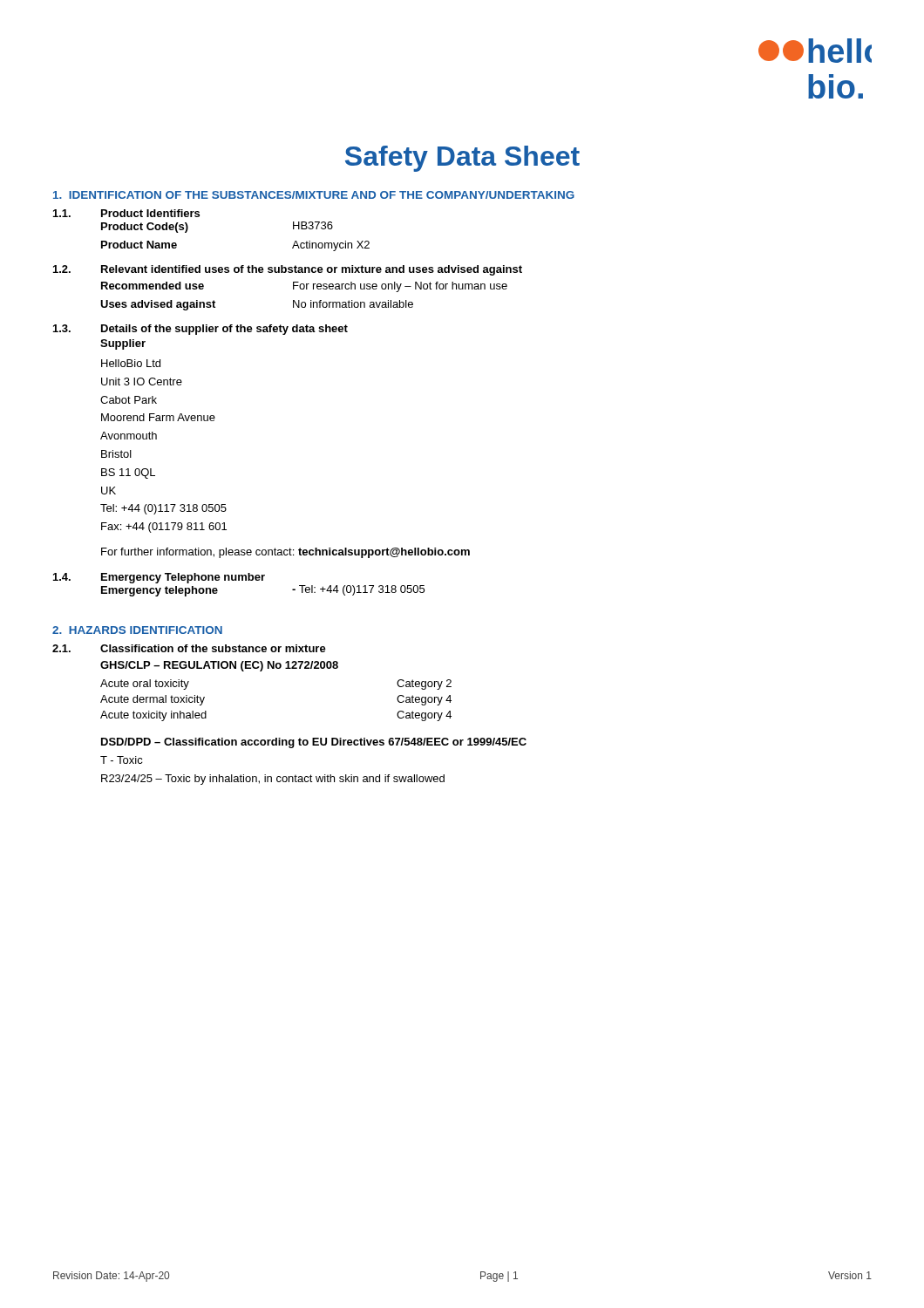This screenshot has width=924, height=1308.
Task: Select the text block starting "2. Relevant identified uses of the"
Action: [462, 289]
